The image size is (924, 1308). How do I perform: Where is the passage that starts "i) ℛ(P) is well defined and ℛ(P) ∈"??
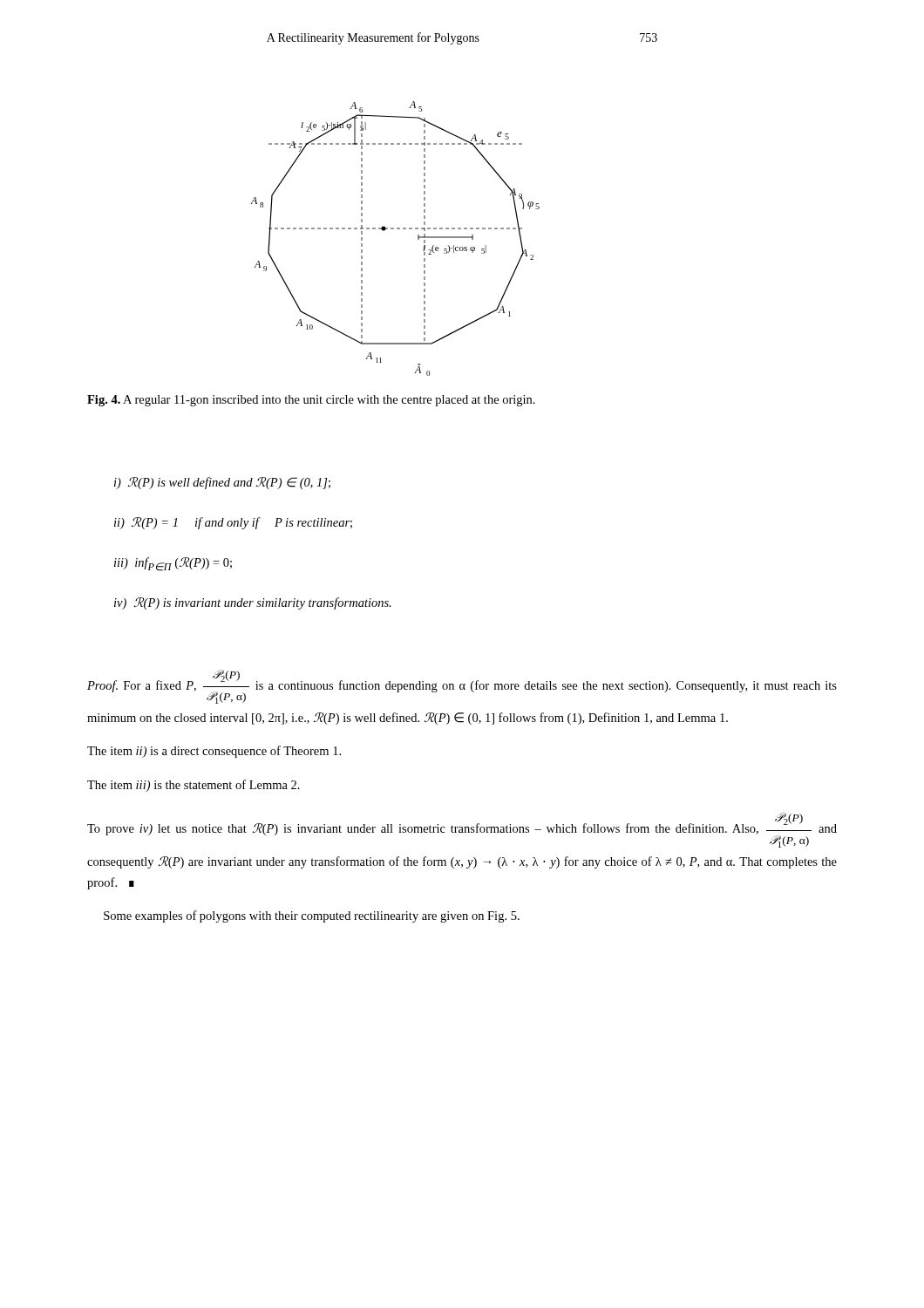[x=222, y=482]
